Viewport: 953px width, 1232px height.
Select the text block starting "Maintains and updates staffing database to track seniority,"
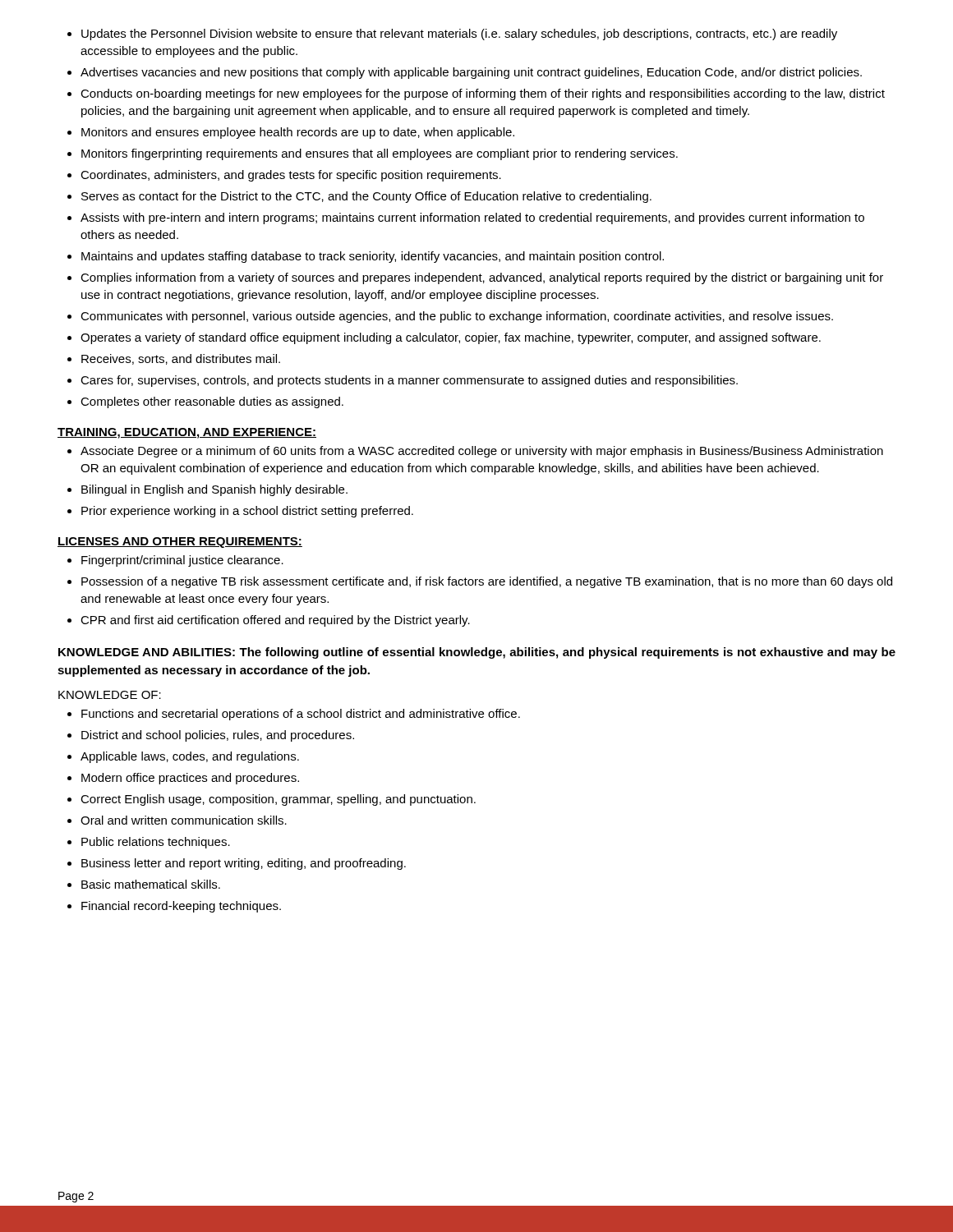click(x=488, y=256)
